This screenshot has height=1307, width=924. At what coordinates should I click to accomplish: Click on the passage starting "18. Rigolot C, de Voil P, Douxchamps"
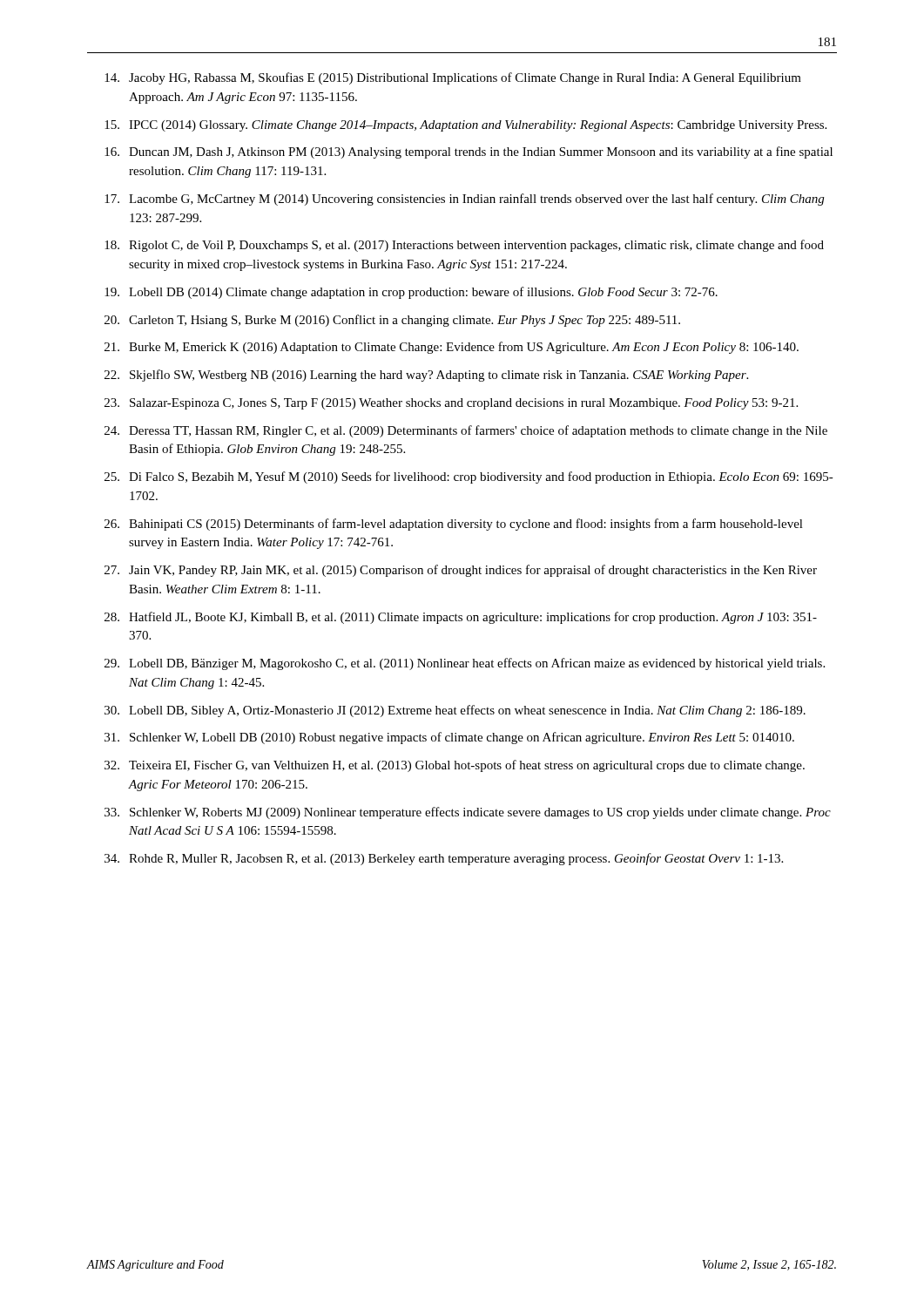coord(462,255)
